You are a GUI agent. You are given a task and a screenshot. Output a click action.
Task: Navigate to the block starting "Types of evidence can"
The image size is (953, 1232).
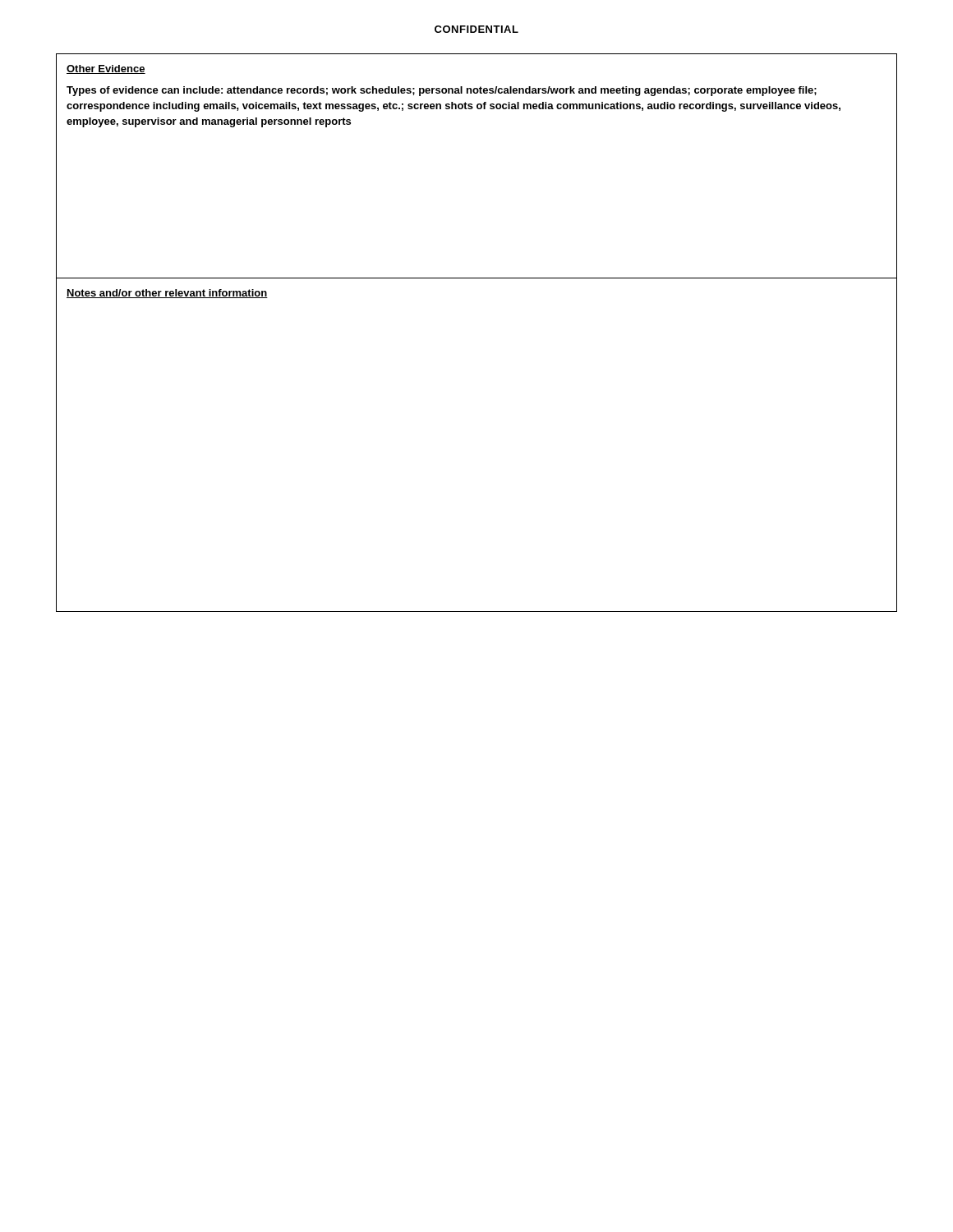pos(476,106)
